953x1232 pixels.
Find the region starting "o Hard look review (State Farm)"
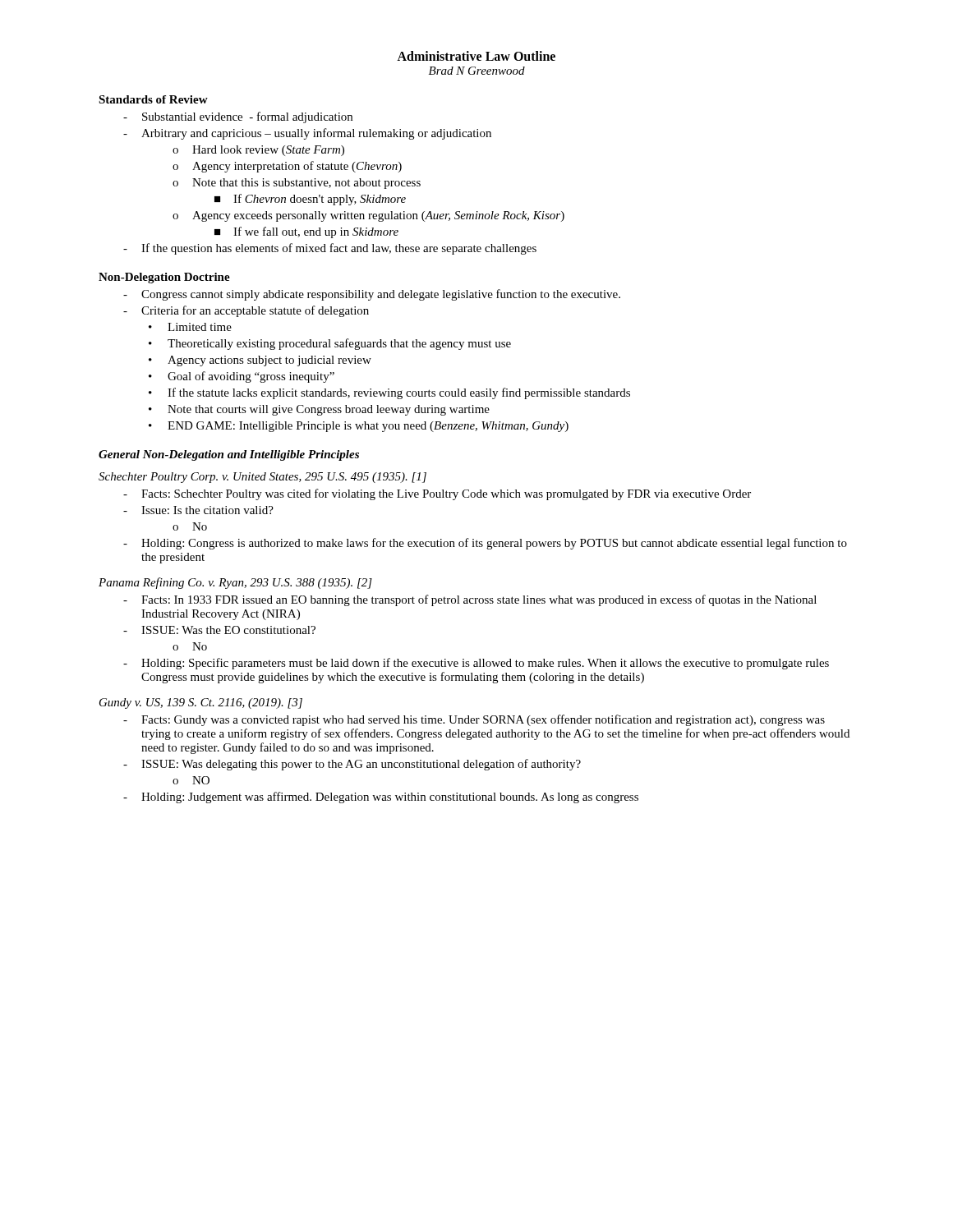tap(259, 150)
